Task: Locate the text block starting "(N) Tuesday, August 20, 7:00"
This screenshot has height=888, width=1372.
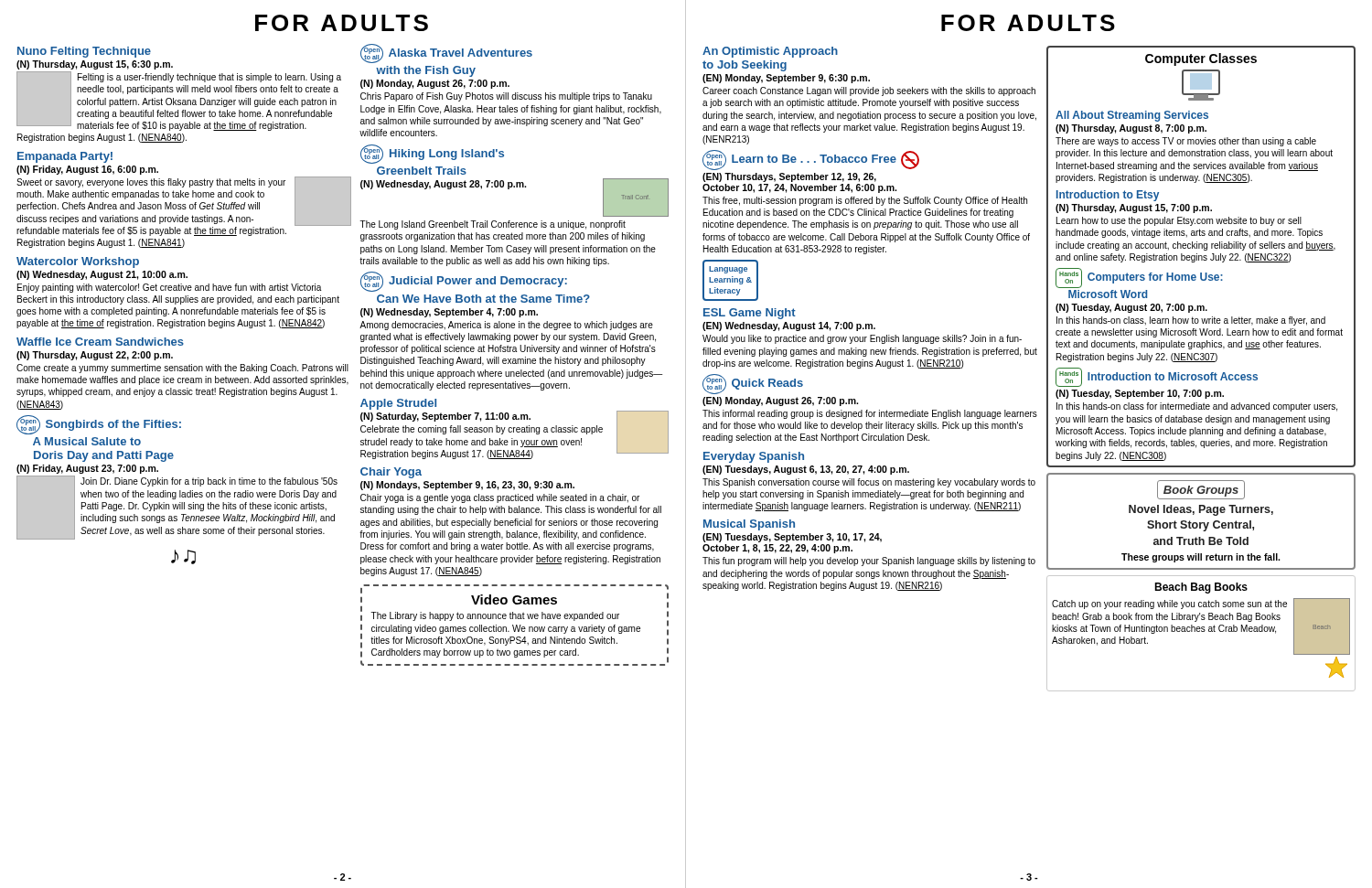Action: tap(1132, 307)
